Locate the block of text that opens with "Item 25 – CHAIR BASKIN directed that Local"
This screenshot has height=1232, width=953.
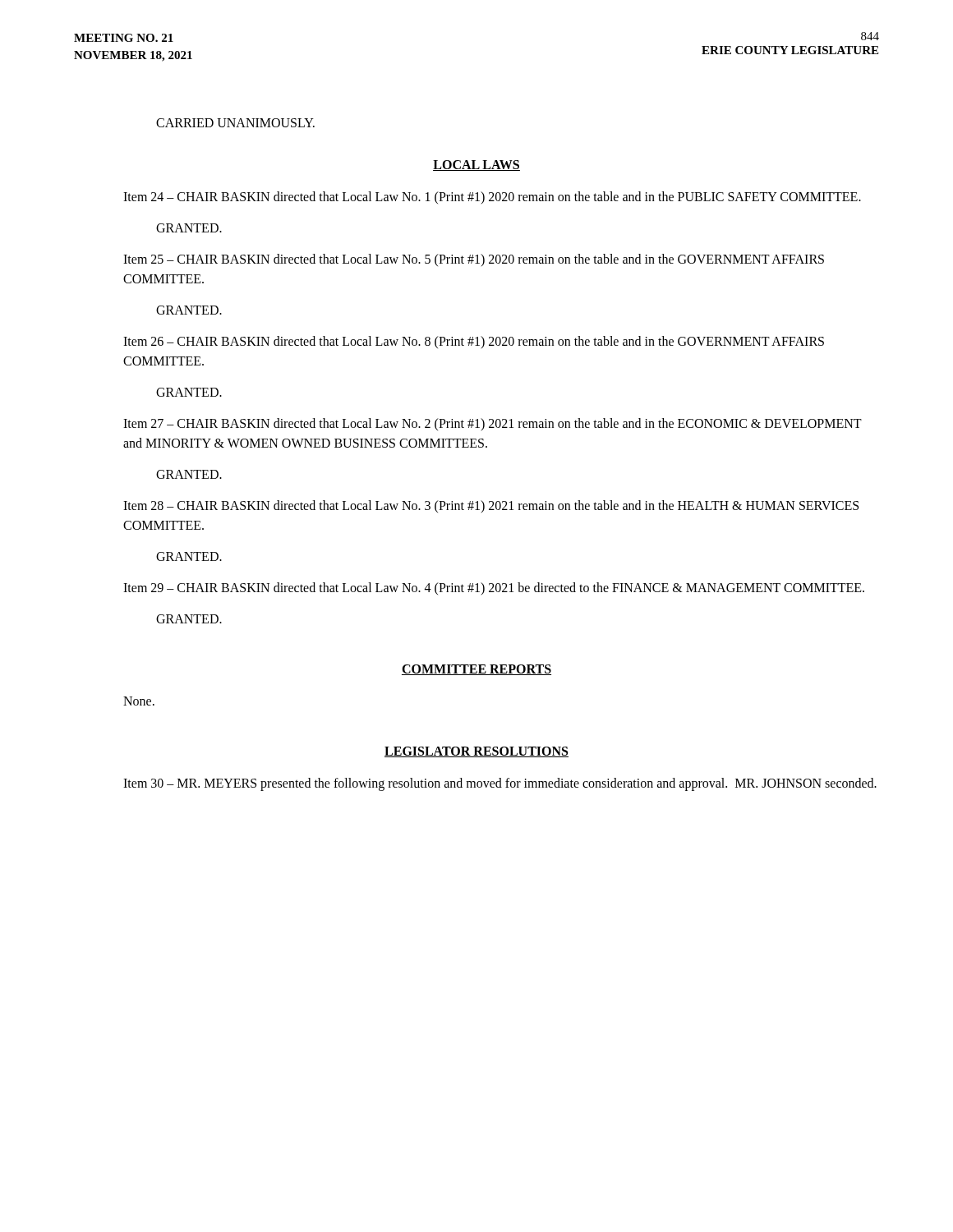pyautogui.click(x=474, y=269)
